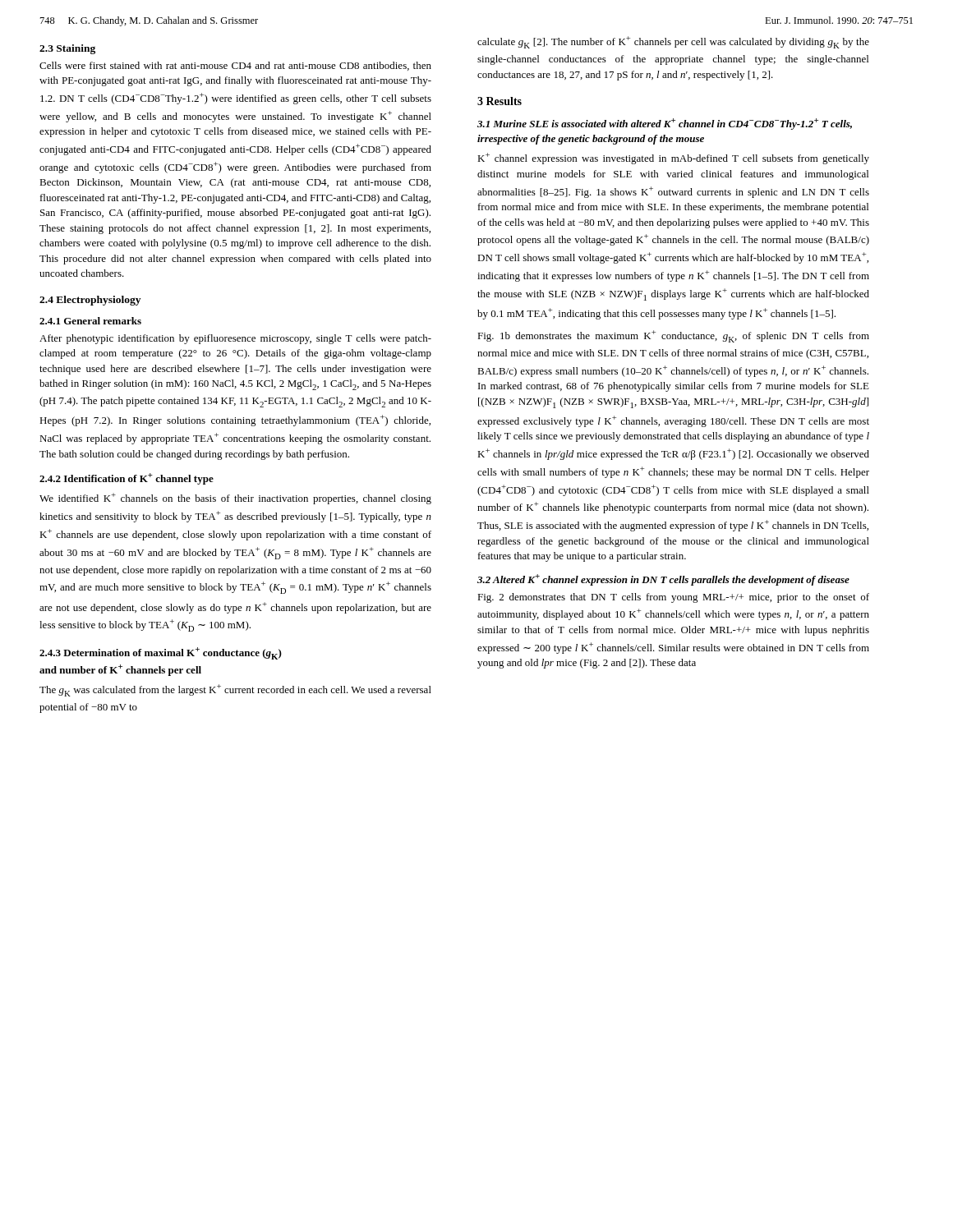
Task: Point to the block beginning "Fig. 2 demonstrates that DN T"
Action: [x=673, y=630]
